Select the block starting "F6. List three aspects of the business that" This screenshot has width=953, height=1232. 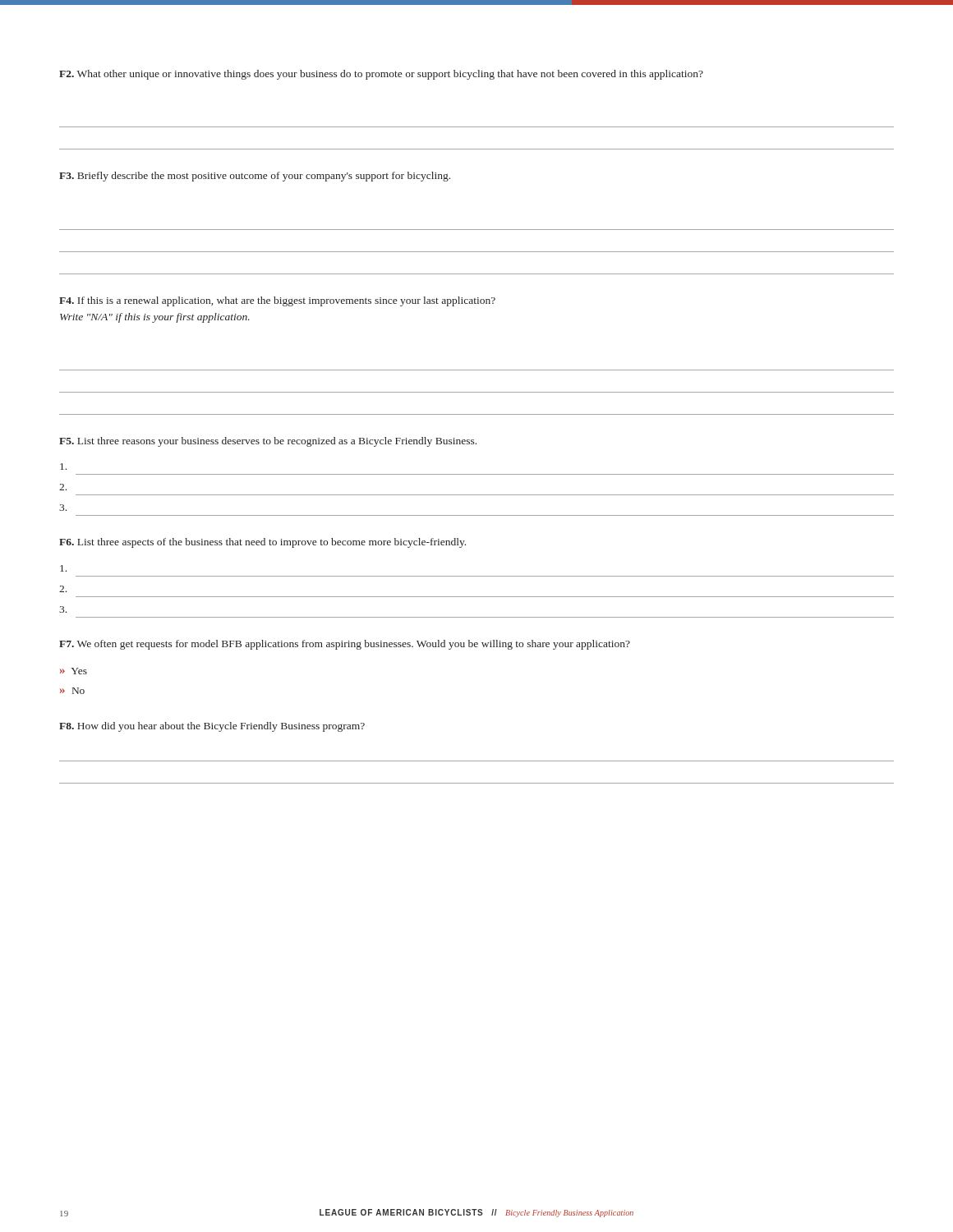pos(476,576)
